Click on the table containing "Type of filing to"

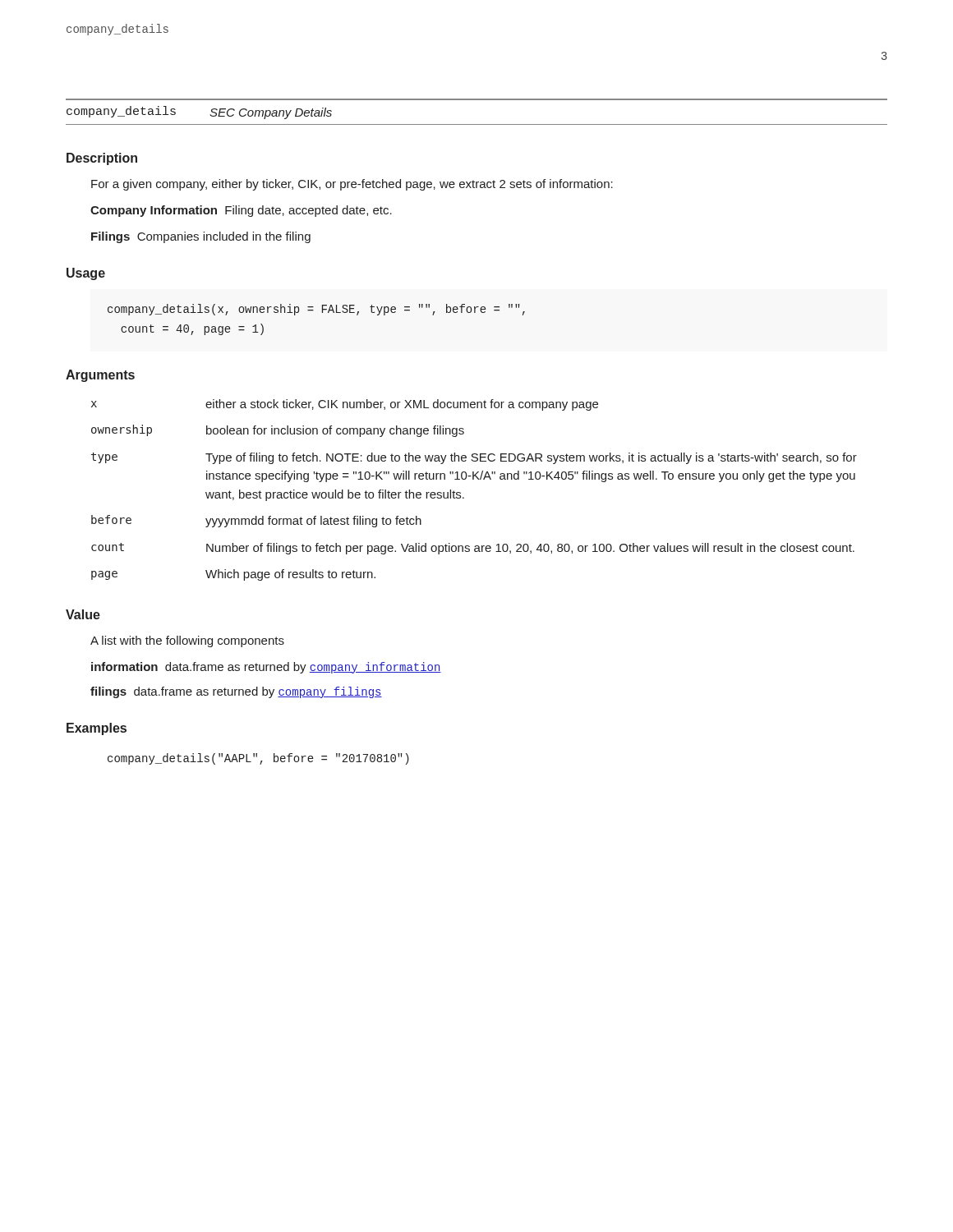(x=476, y=489)
